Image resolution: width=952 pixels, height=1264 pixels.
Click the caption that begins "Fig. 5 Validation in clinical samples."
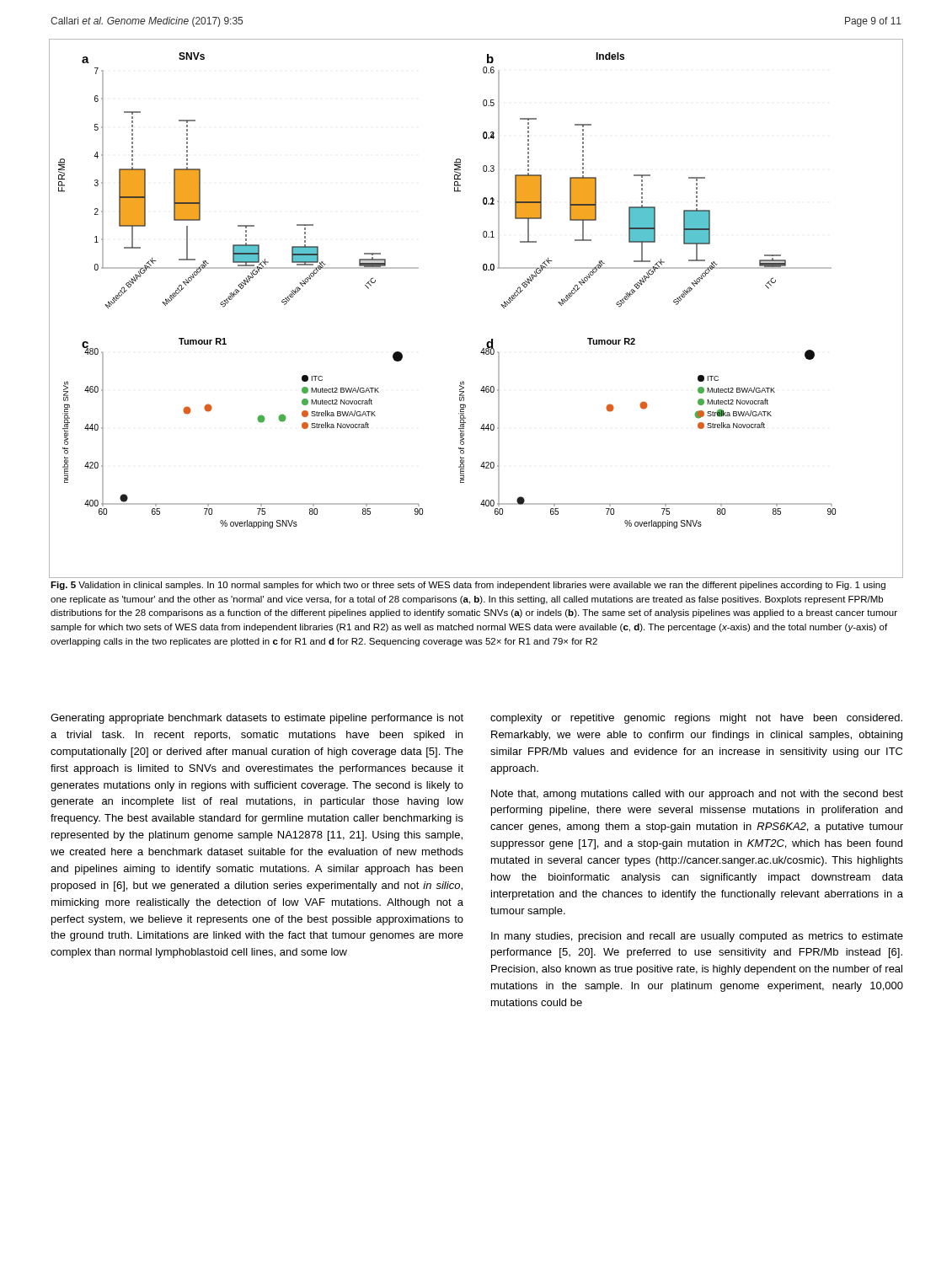[x=474, y=613]
